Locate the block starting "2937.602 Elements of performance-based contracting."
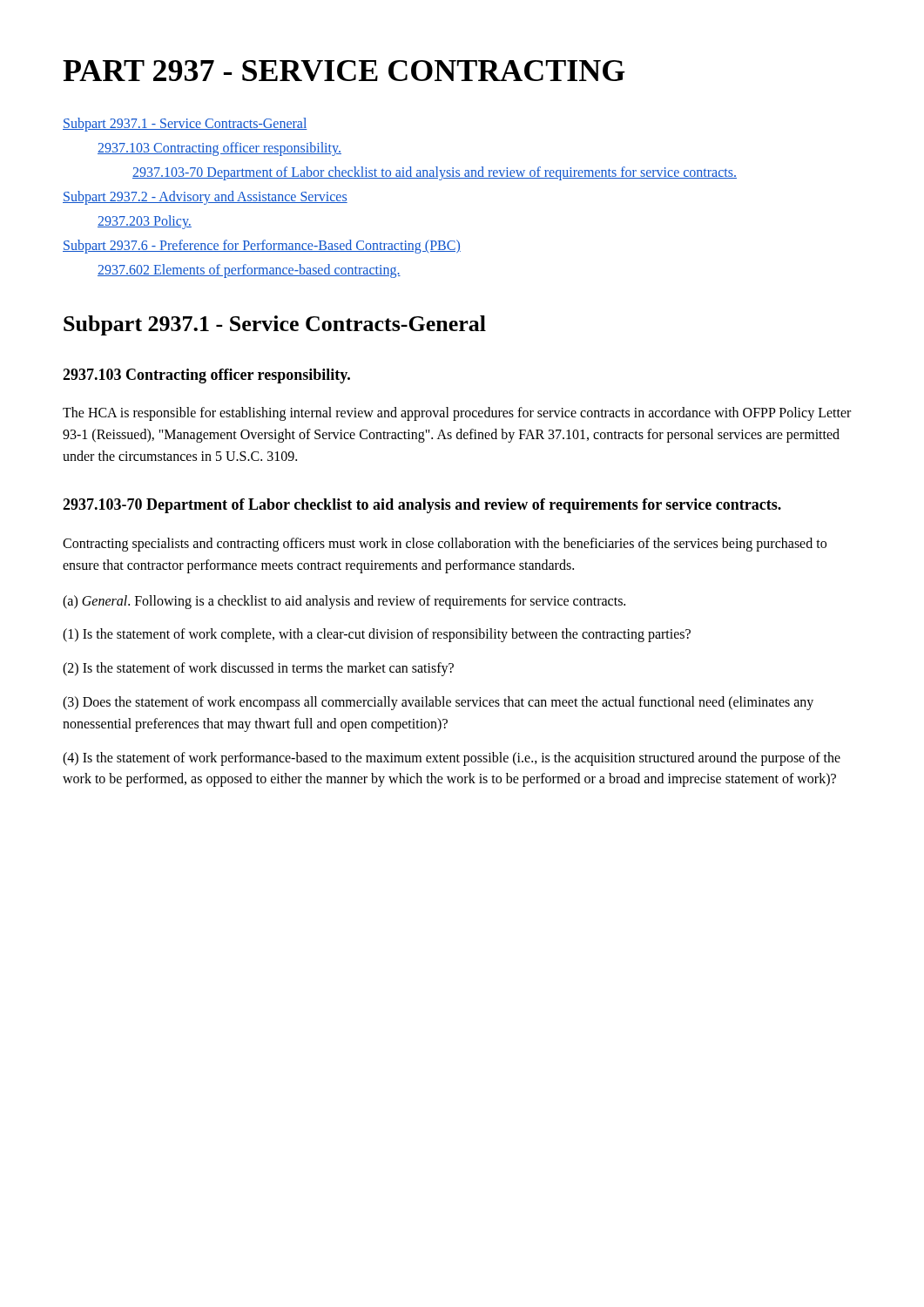This screenshot has height=1307, width=924. [249, 270]
